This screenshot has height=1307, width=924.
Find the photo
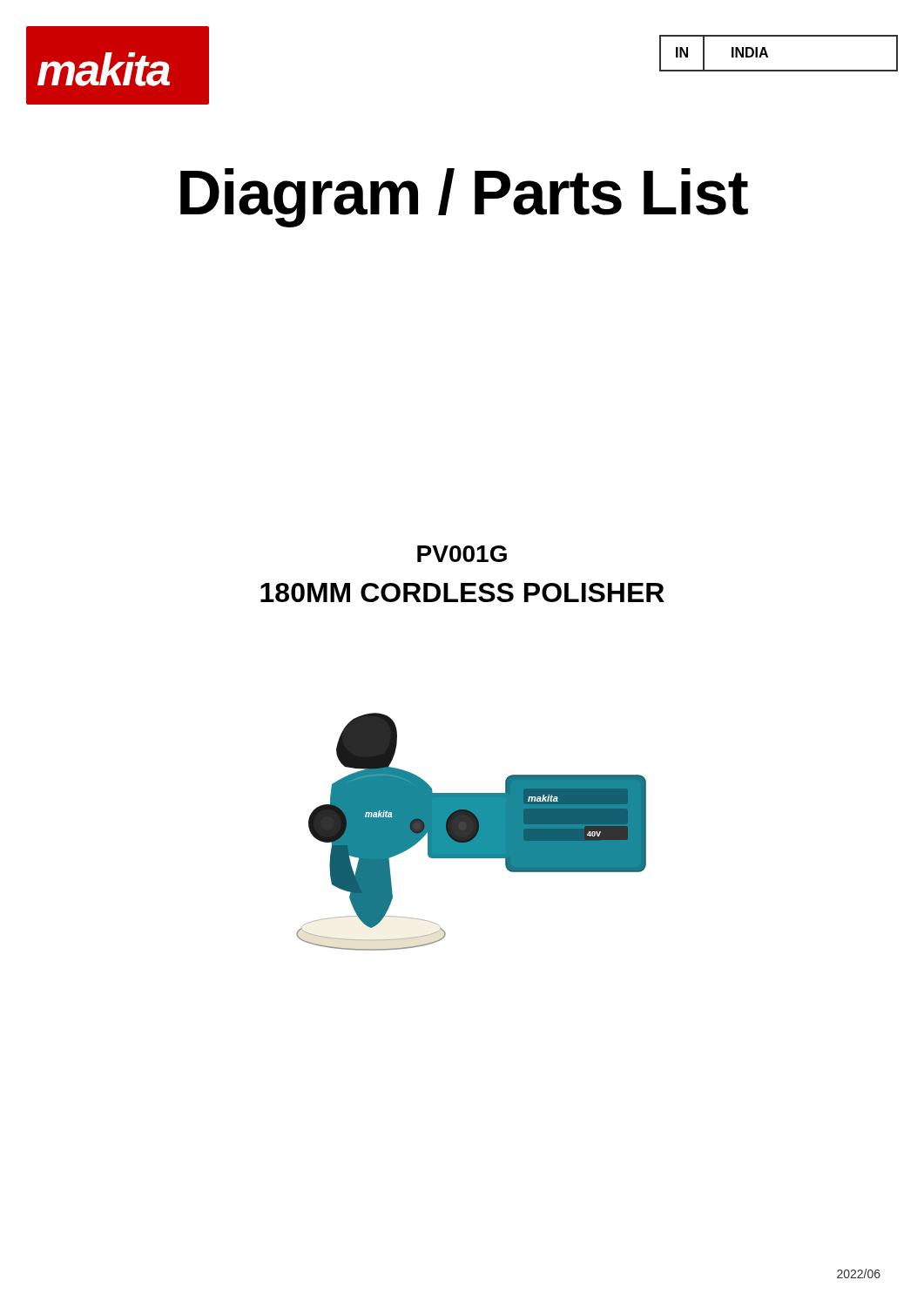462,828
